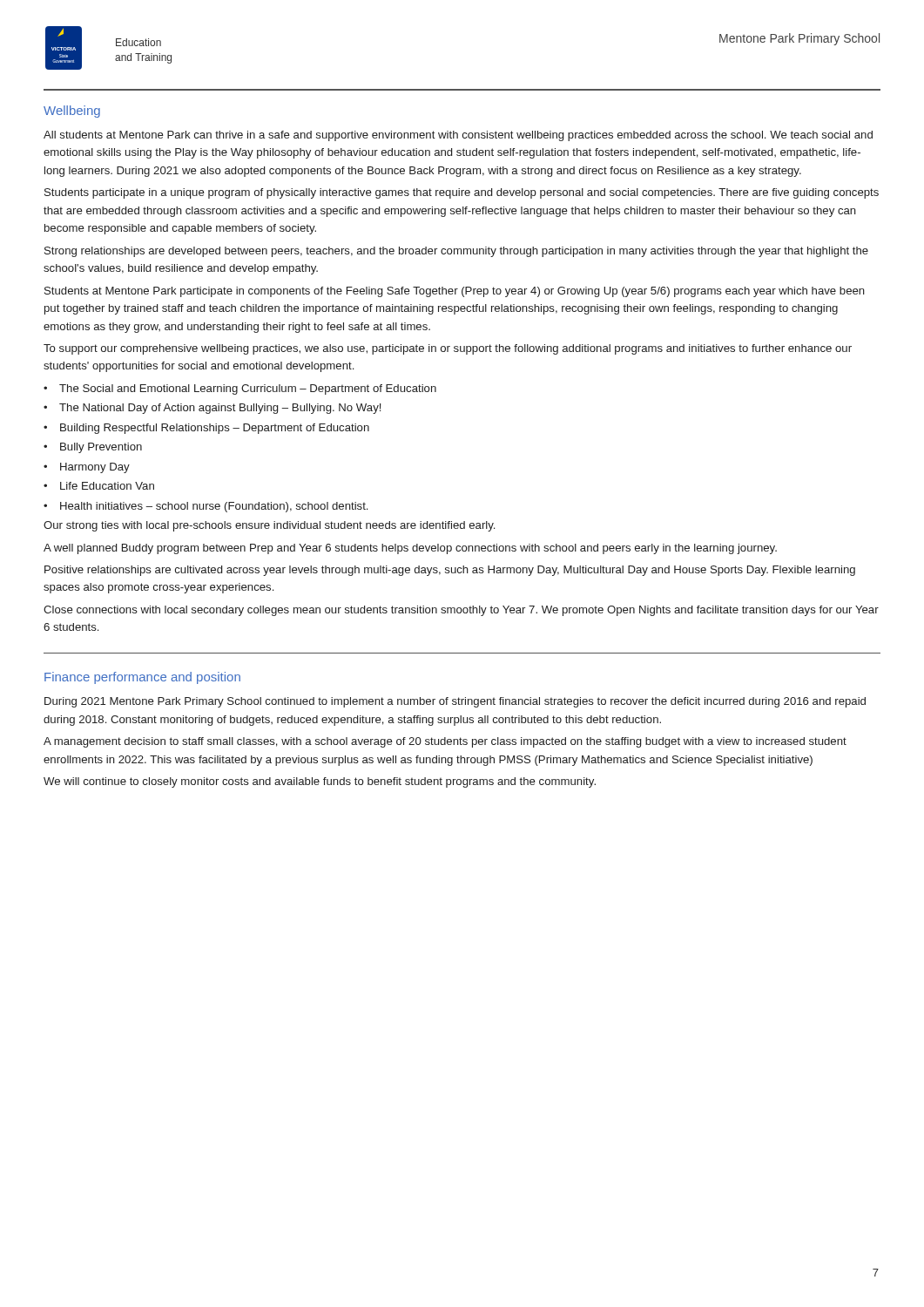Find "•Building Respectful Relationships – Department of Education" on this page
This screenshot has height=1307, width=924.
[207, 428]
